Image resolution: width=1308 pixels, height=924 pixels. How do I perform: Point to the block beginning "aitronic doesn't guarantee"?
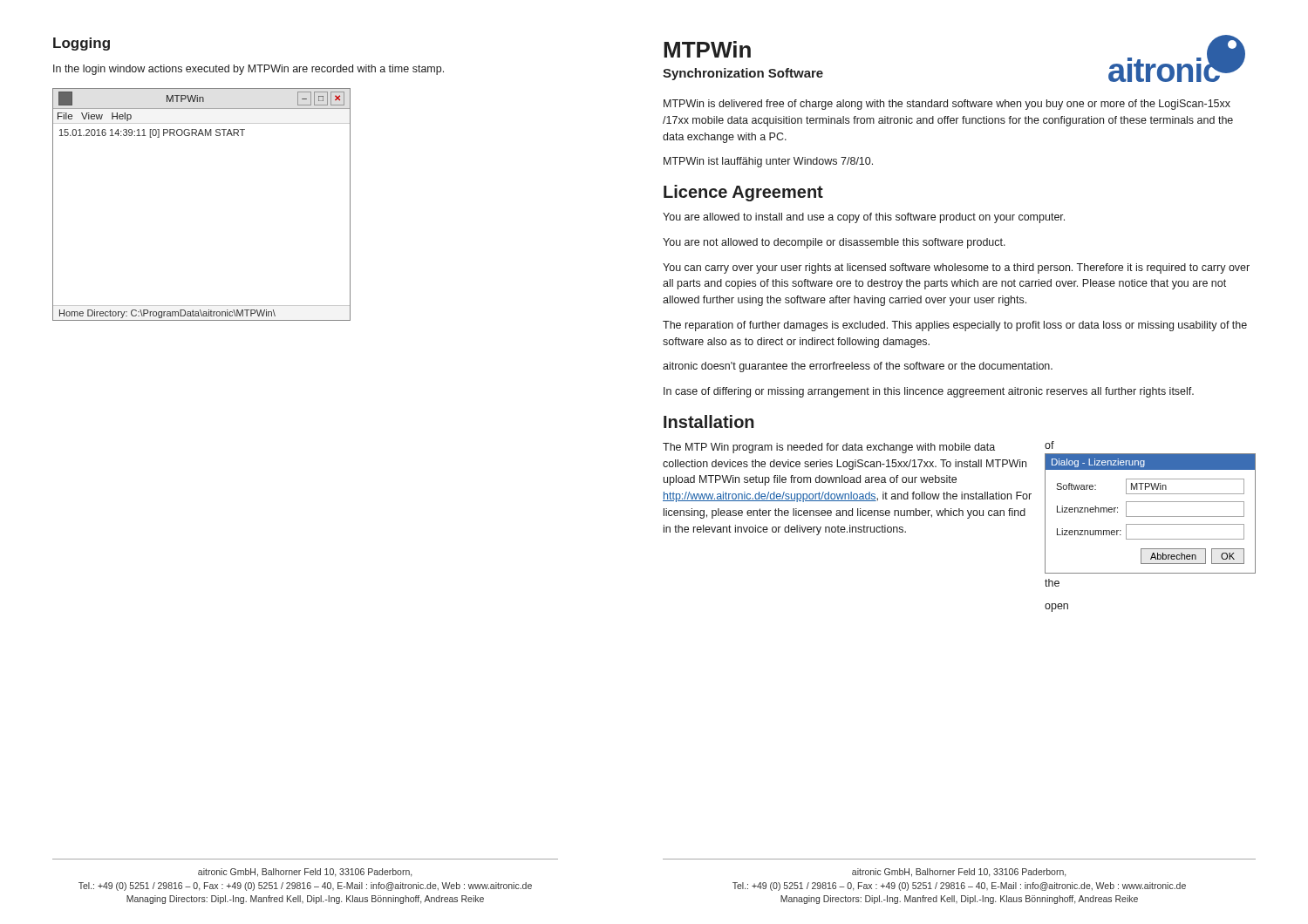click(858, 366)
